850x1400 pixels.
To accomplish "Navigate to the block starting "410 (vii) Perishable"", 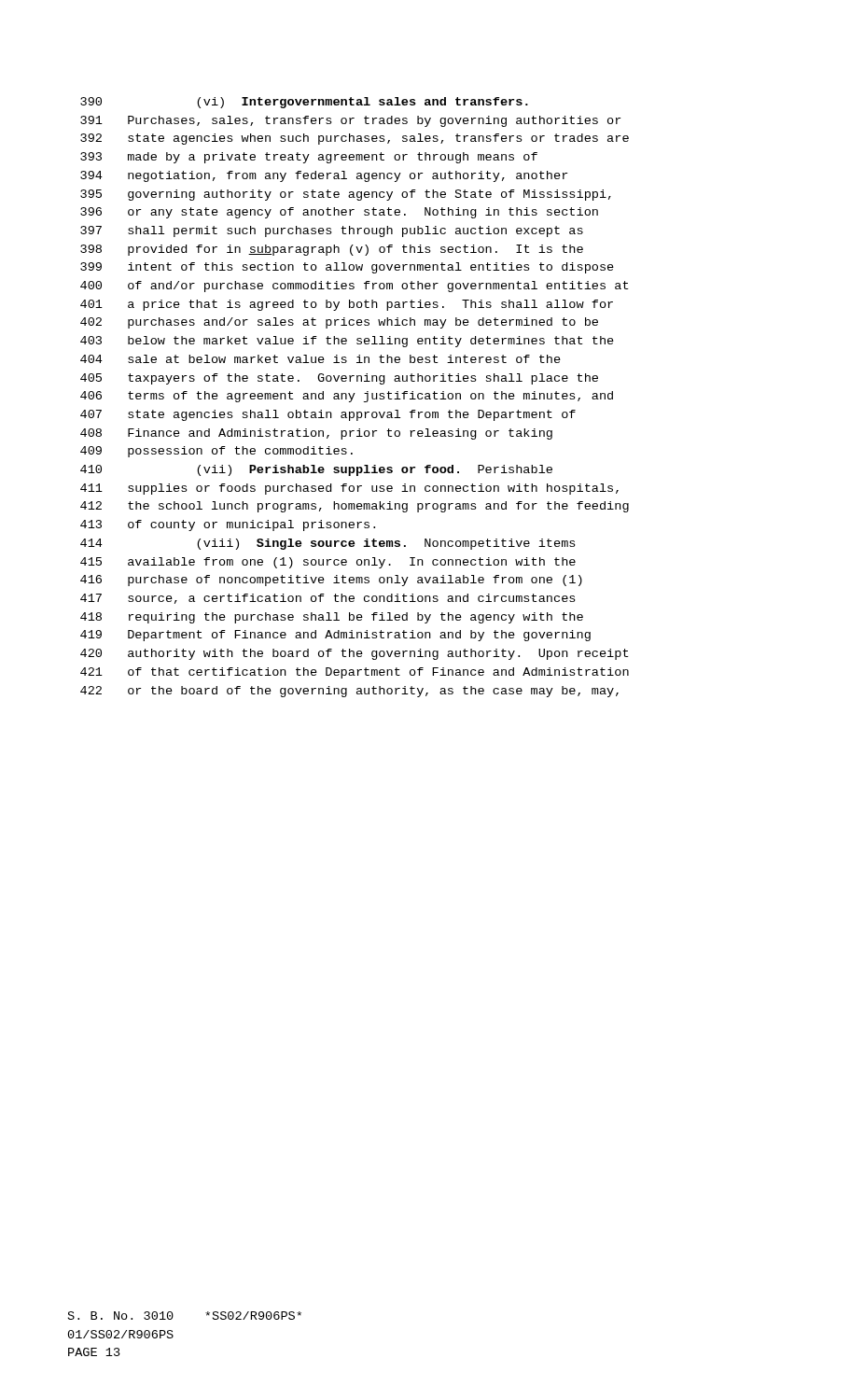I will point(425,498).
